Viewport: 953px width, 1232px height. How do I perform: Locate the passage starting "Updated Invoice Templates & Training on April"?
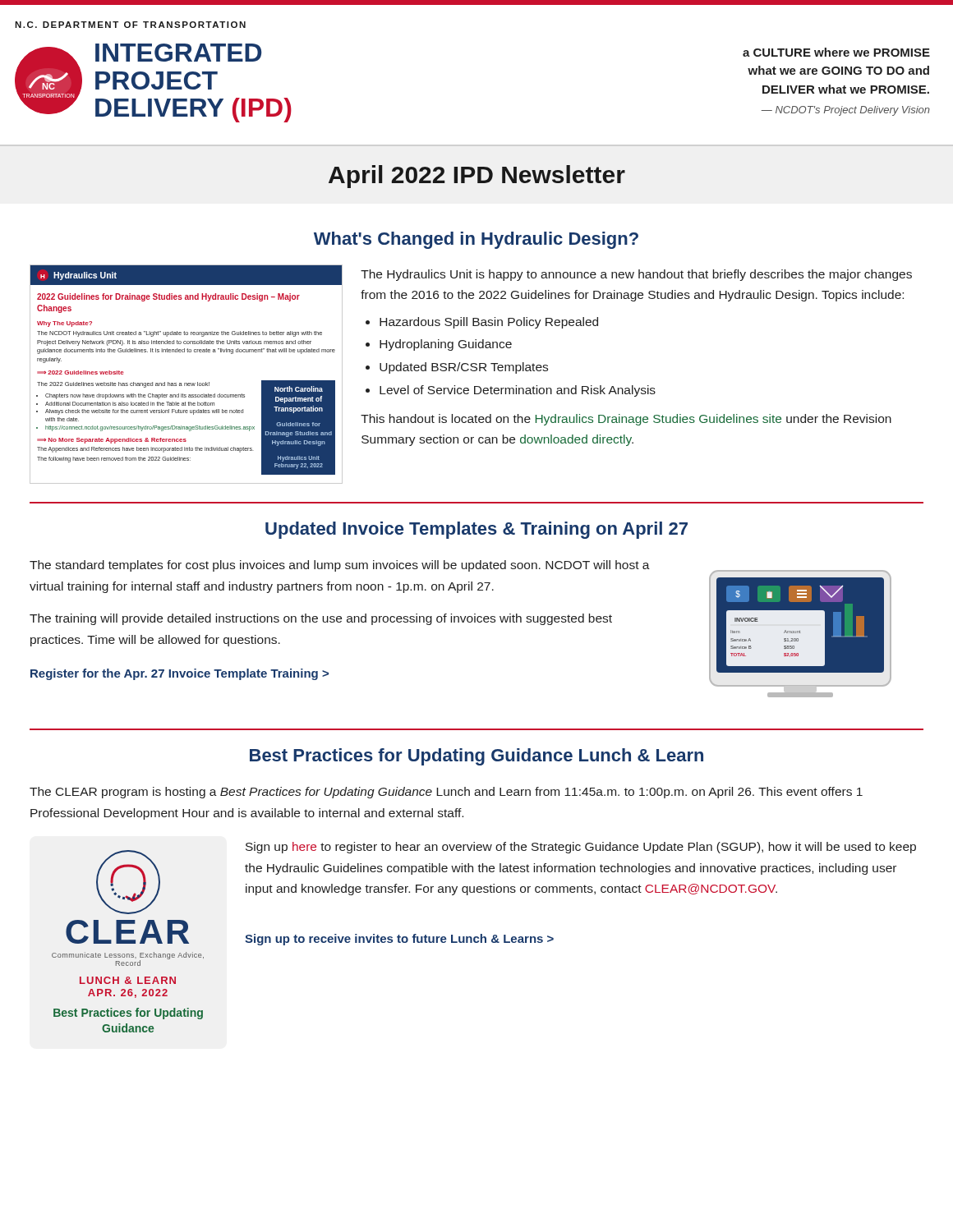(x=476, y=529)
